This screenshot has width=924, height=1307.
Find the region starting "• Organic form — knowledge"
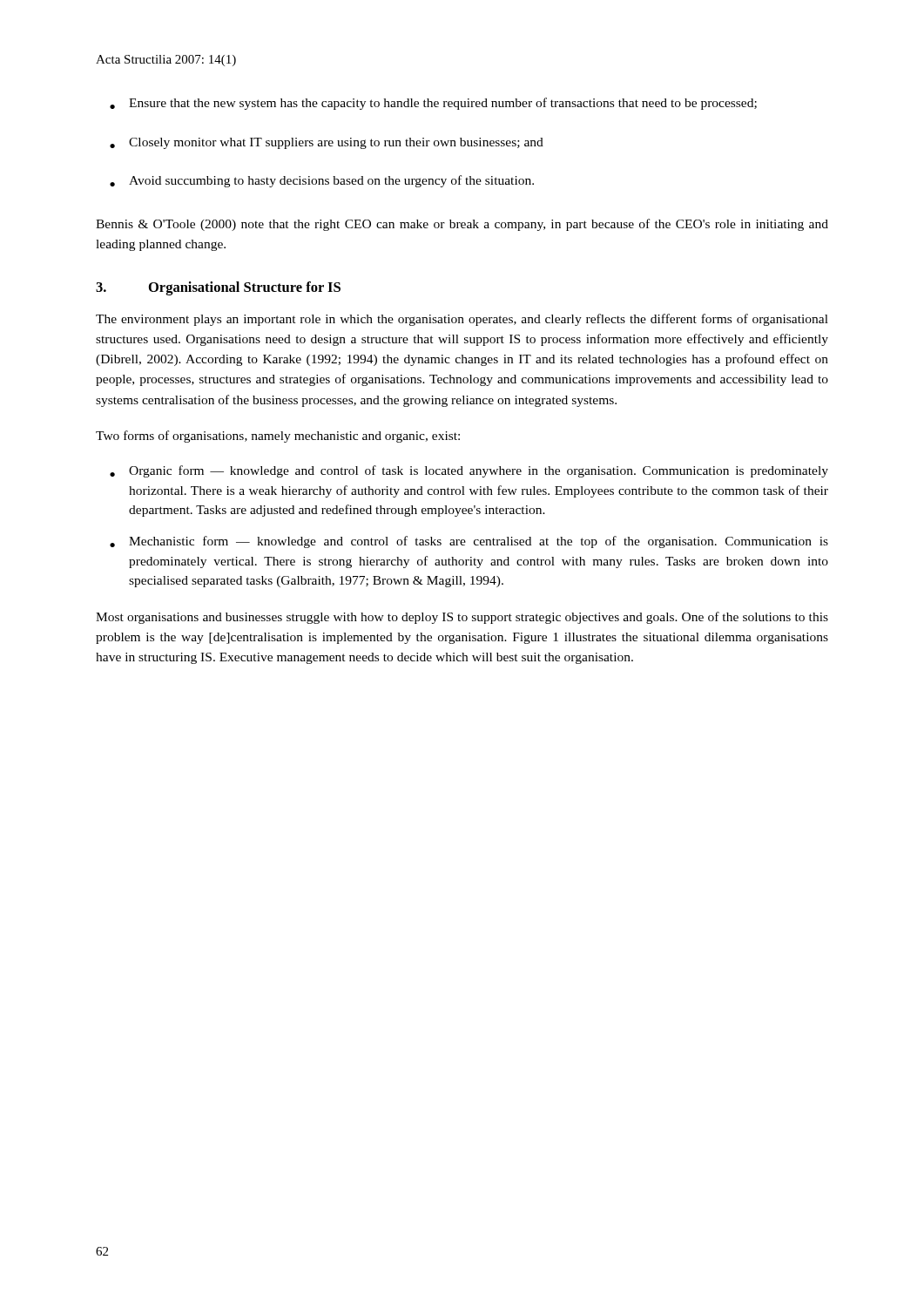tap(462, 490)
